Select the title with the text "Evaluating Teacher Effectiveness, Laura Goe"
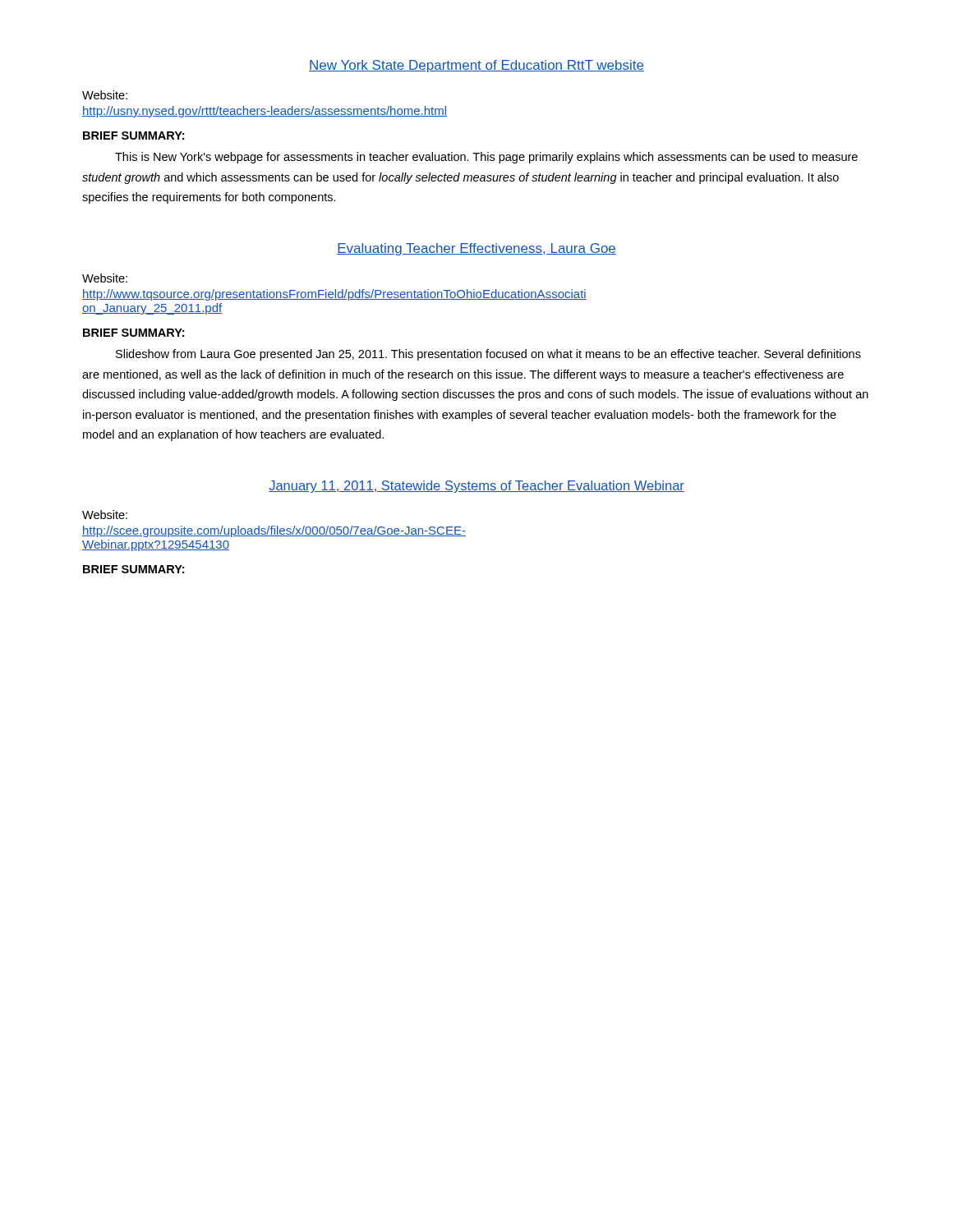The image size is (953, 1232). [x=476, y=249]
